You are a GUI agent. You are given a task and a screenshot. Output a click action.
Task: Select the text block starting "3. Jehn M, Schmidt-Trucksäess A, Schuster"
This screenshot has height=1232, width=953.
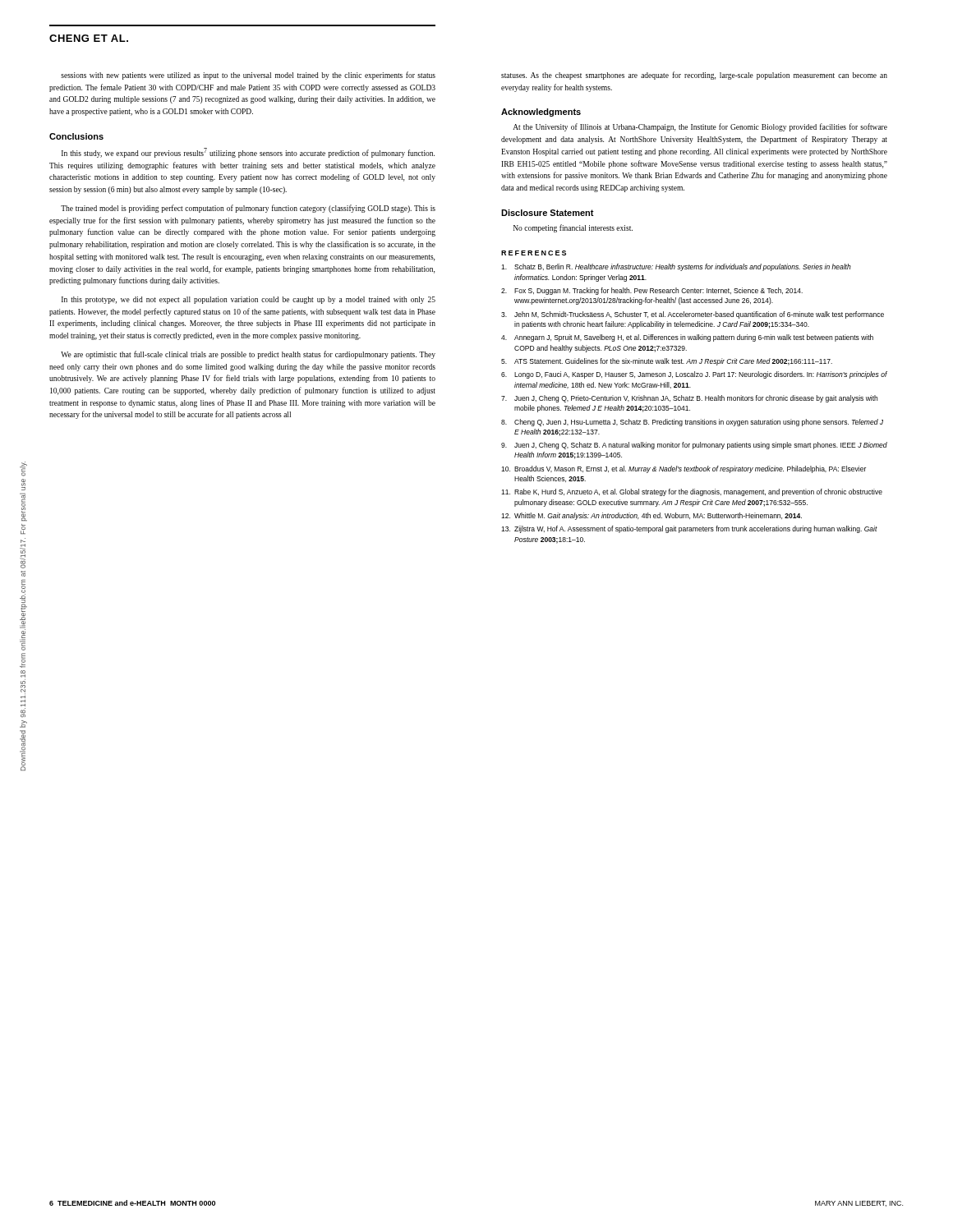pos(694,320)
